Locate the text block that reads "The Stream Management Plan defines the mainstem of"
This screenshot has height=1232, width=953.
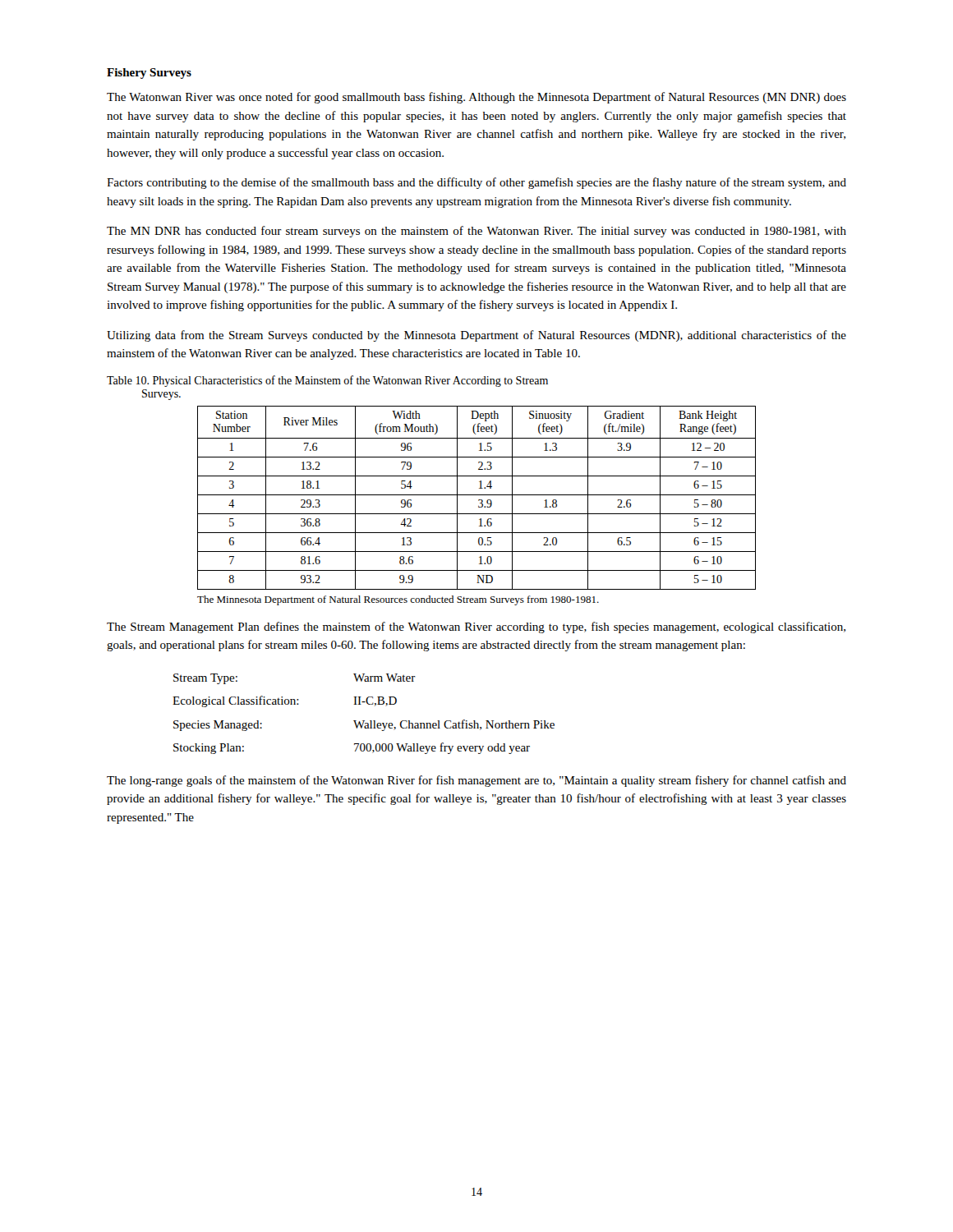pyautogui.click(x=476, y=636)
